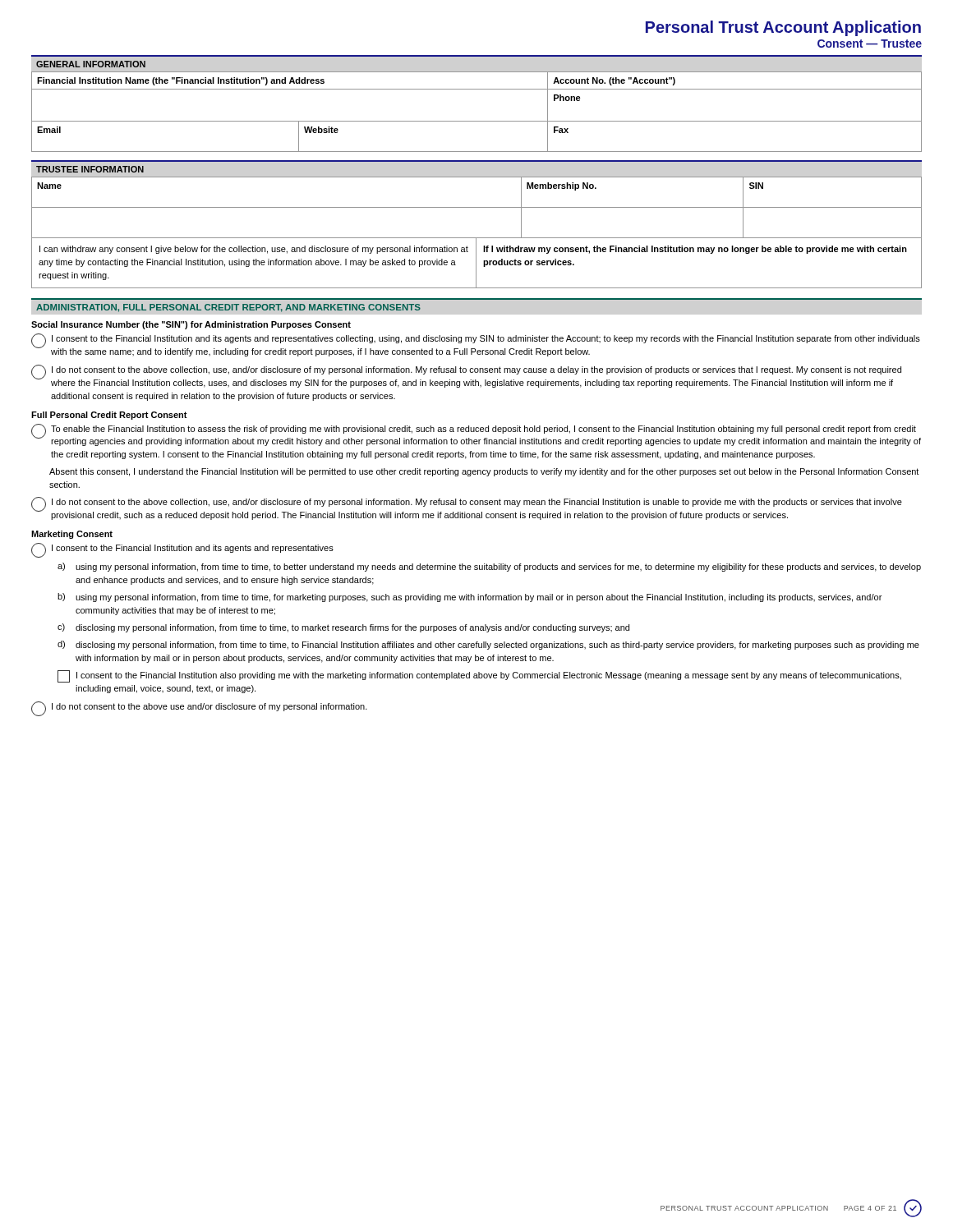Viewport: 953px width, 1232px height.
Task: Select the section header with the text "GENERAL INFORMATION"
Action: [91, 64]
